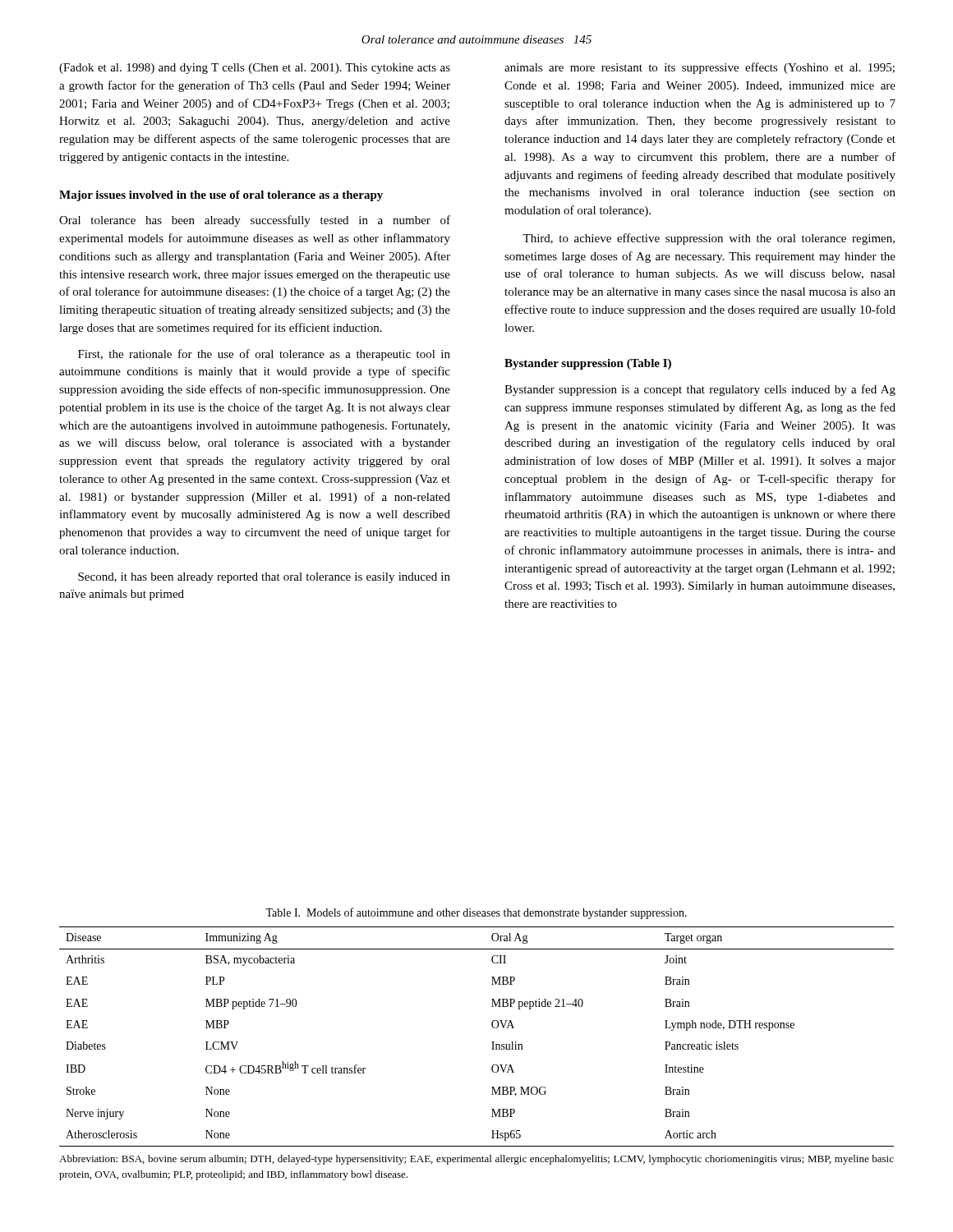
Task: Point to the passage starting "Abbreviation: BSA, bovine serum albumin;"
Action: (x=476, y=1166)
